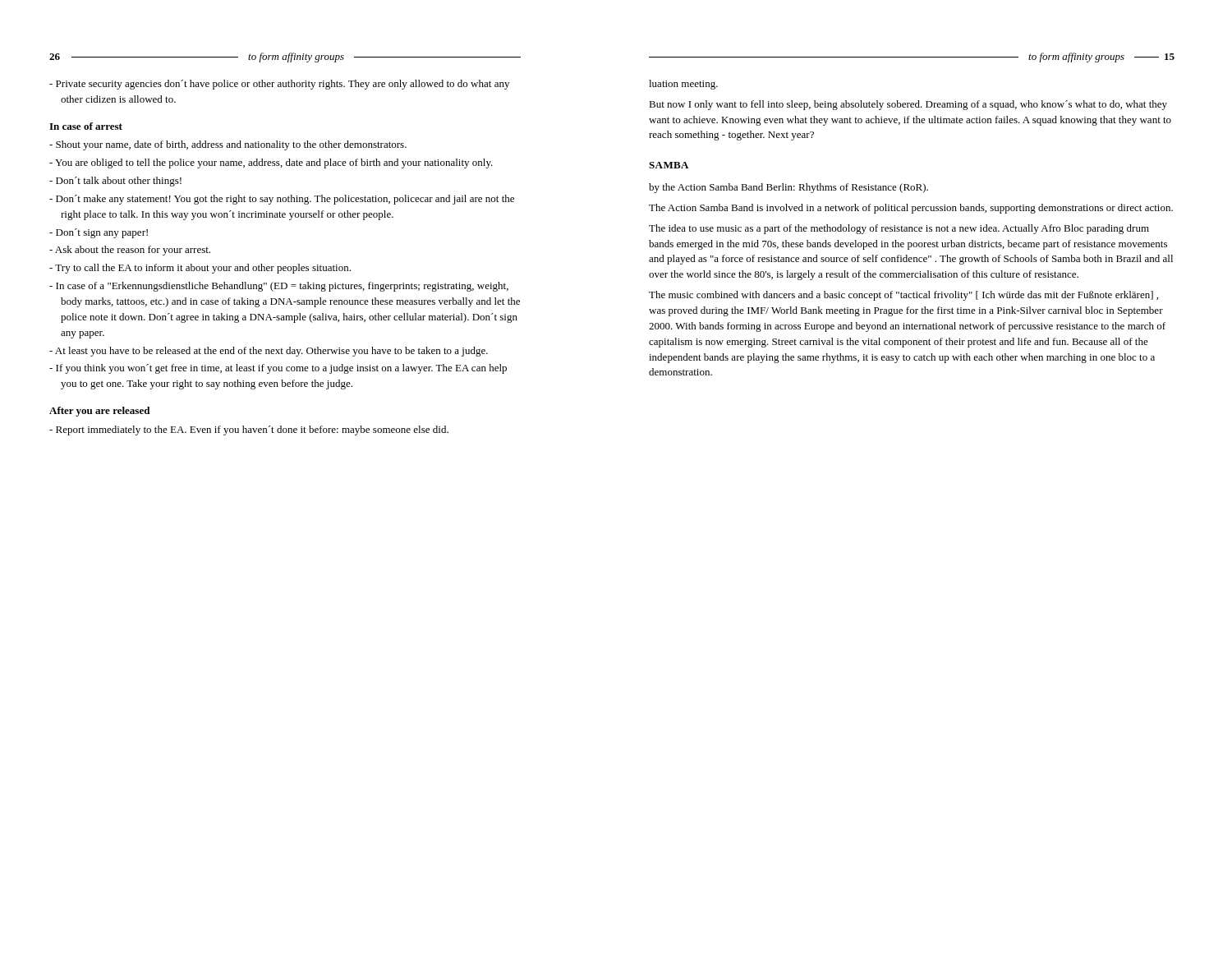Locate the block of text that opens with "The Action Samba Band is involved in"
The width and height of the screenshot is (1232, 953).
pyautogui.click(x=911, y=207)
